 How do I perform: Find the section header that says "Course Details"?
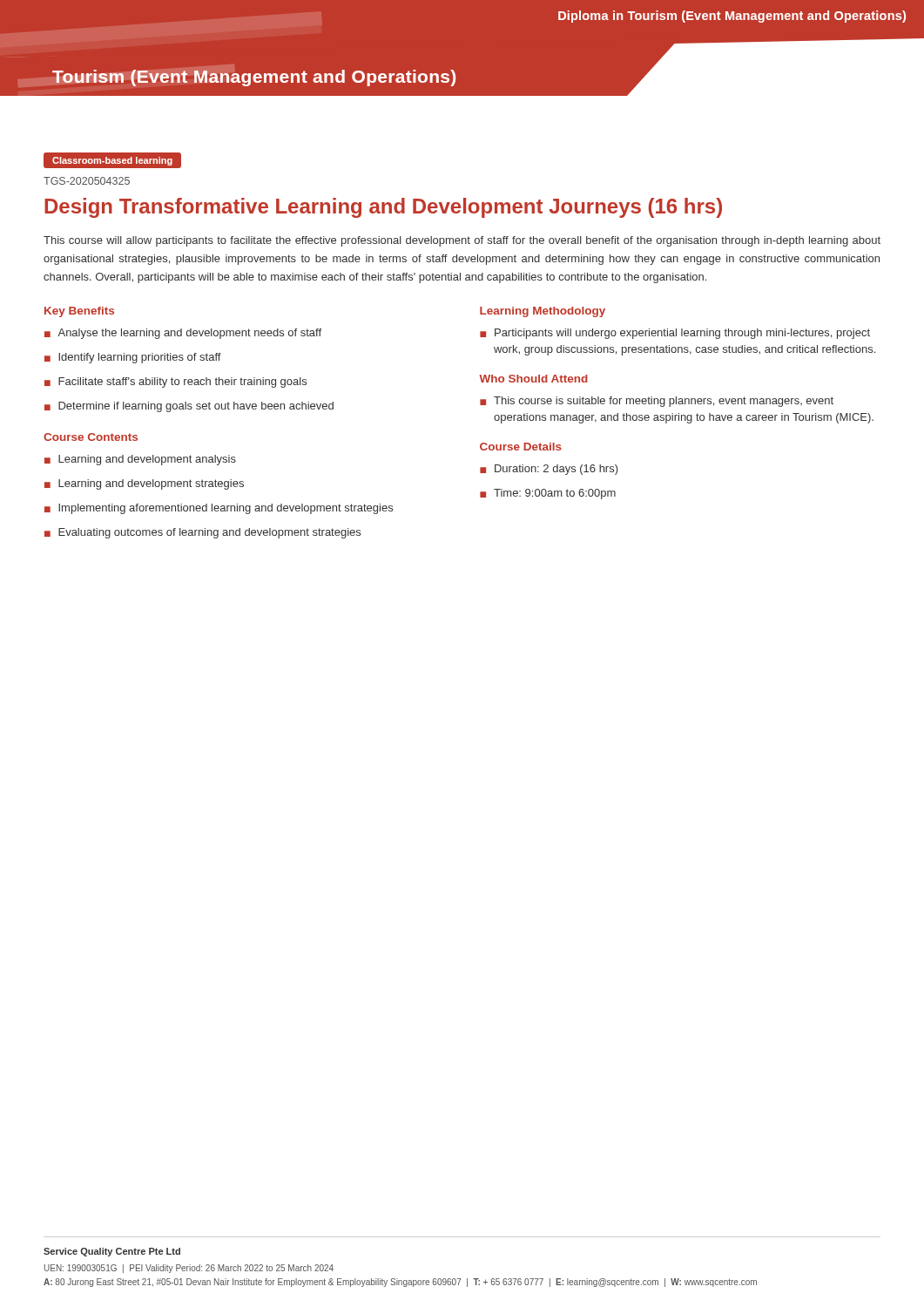pyautogui.click(x=521, y=446)
